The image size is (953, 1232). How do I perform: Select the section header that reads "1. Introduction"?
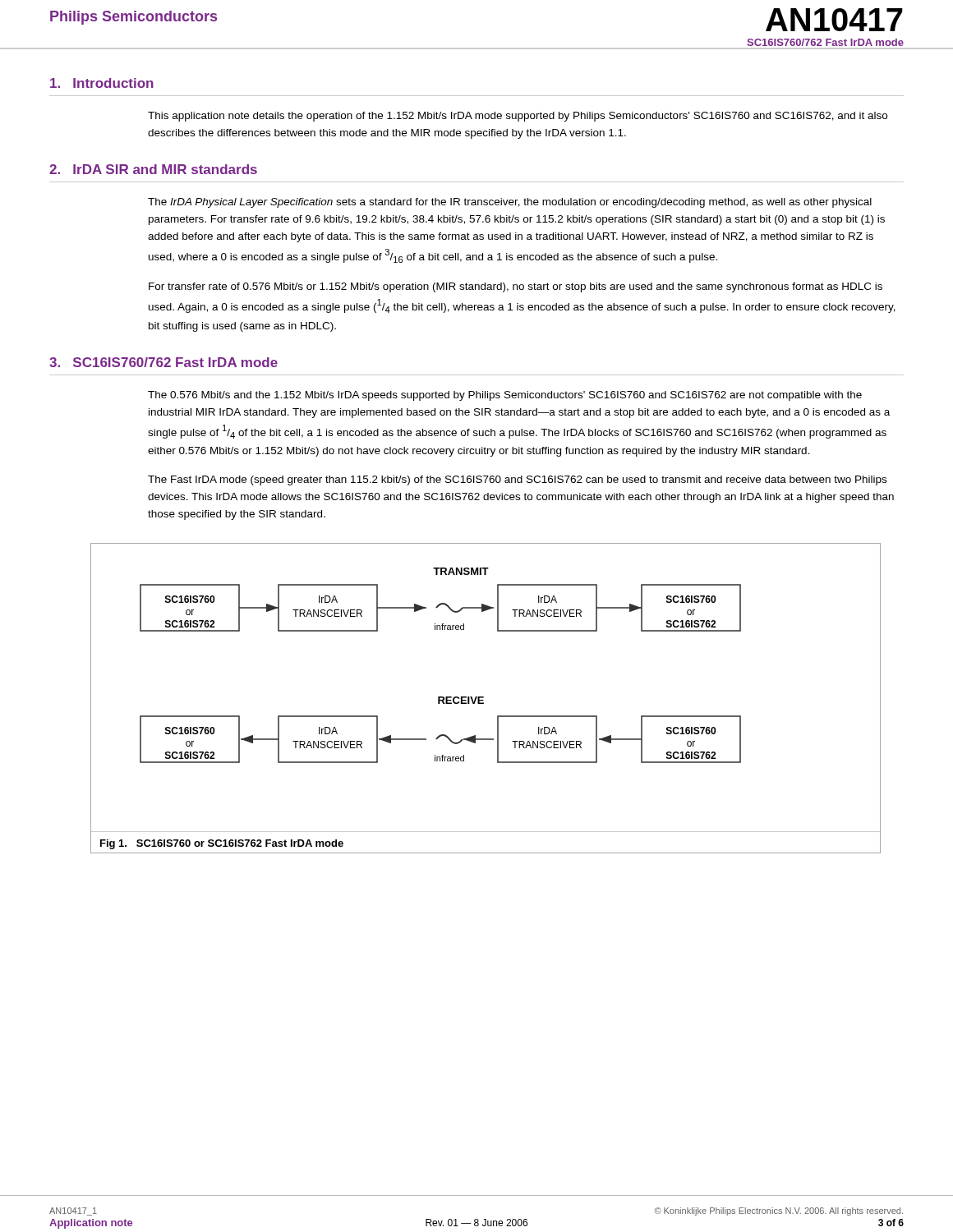pos(102,83)
